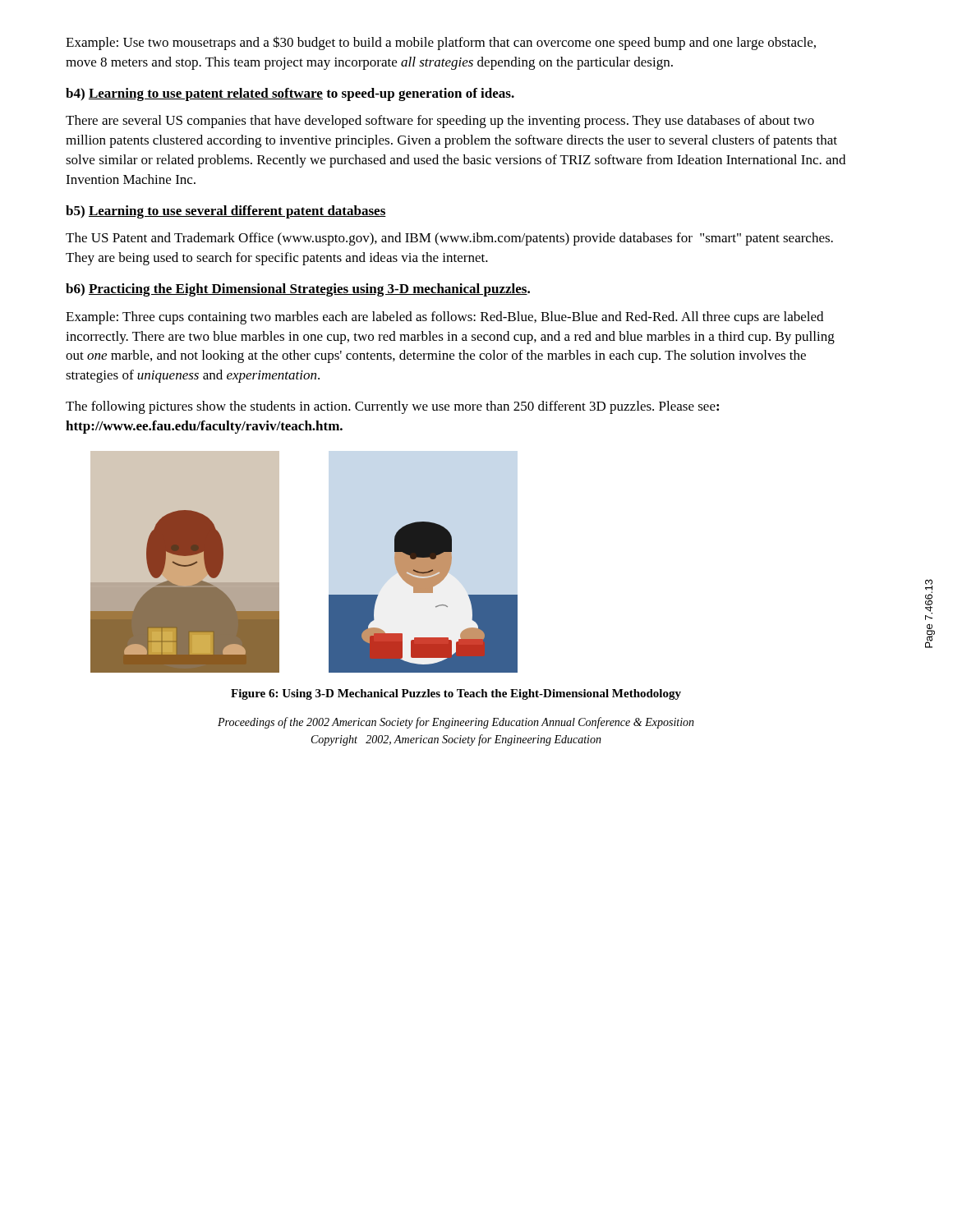Click on the element starting "Example: Three cups"

coord(456,346)
